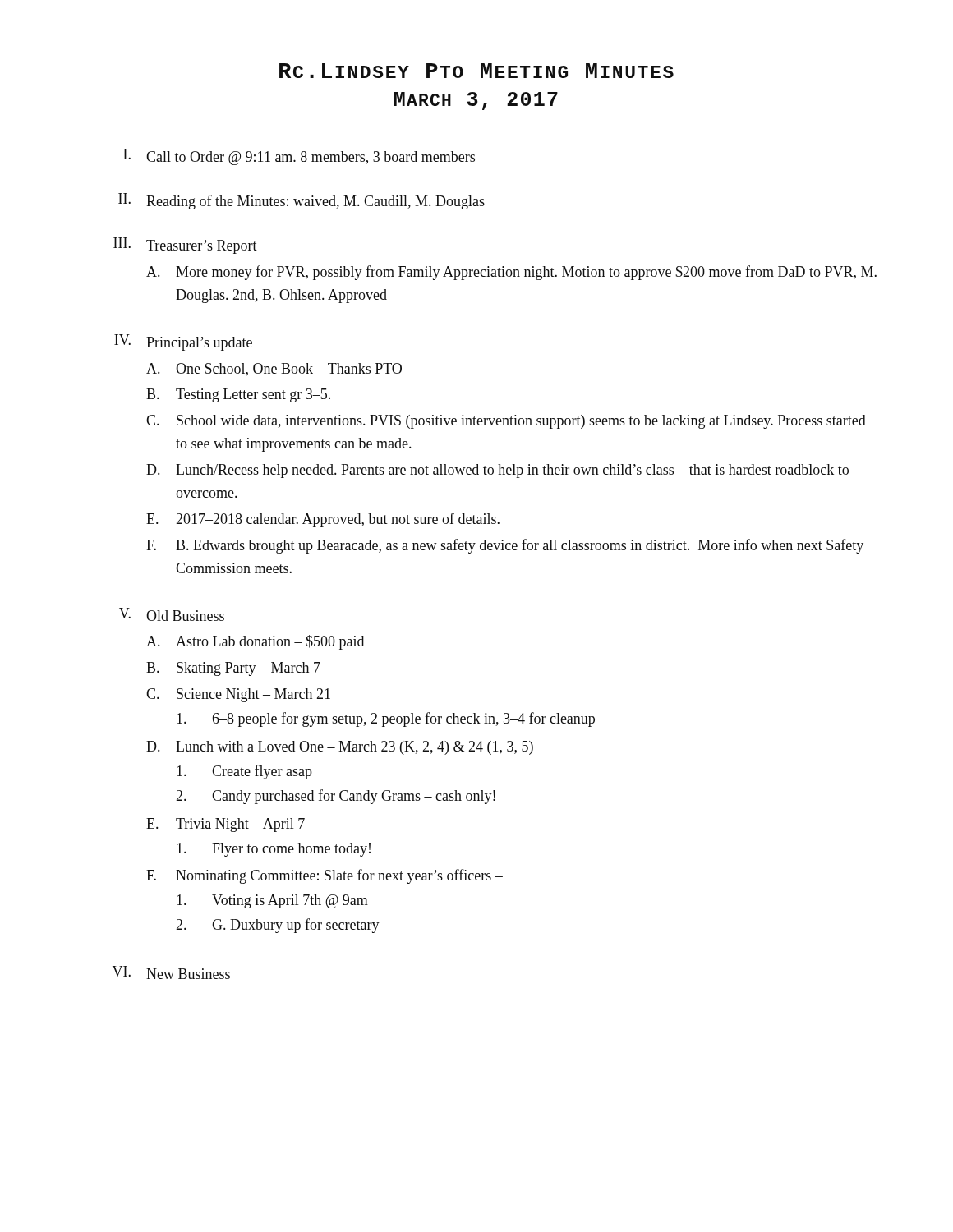Find the text block starting "I. Call to"

[476, 158]
